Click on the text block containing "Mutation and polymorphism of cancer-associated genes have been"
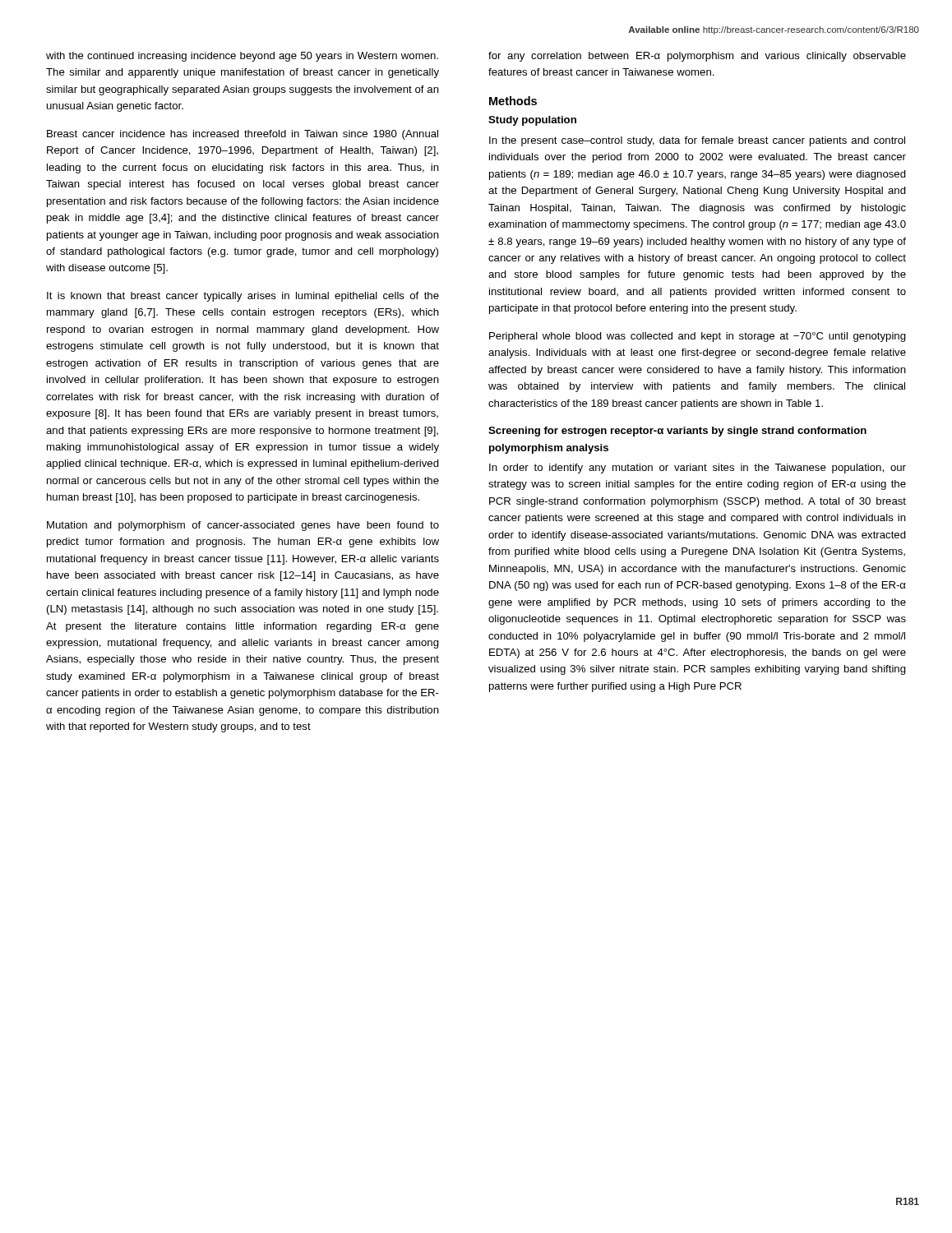Viewport: 952px width, 1233px height. tap(243, 626)
